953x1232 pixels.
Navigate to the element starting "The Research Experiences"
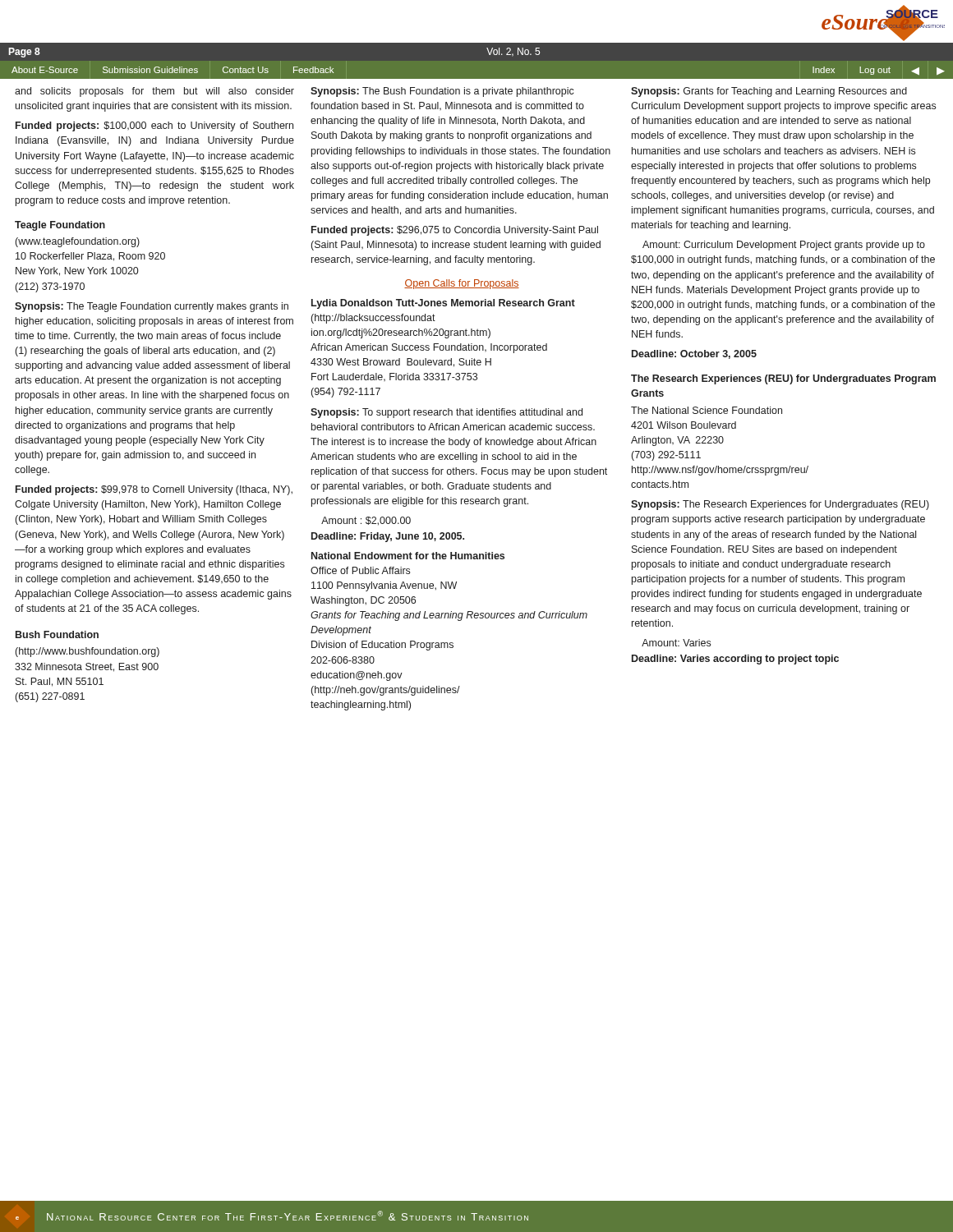[x=784, y=386]
